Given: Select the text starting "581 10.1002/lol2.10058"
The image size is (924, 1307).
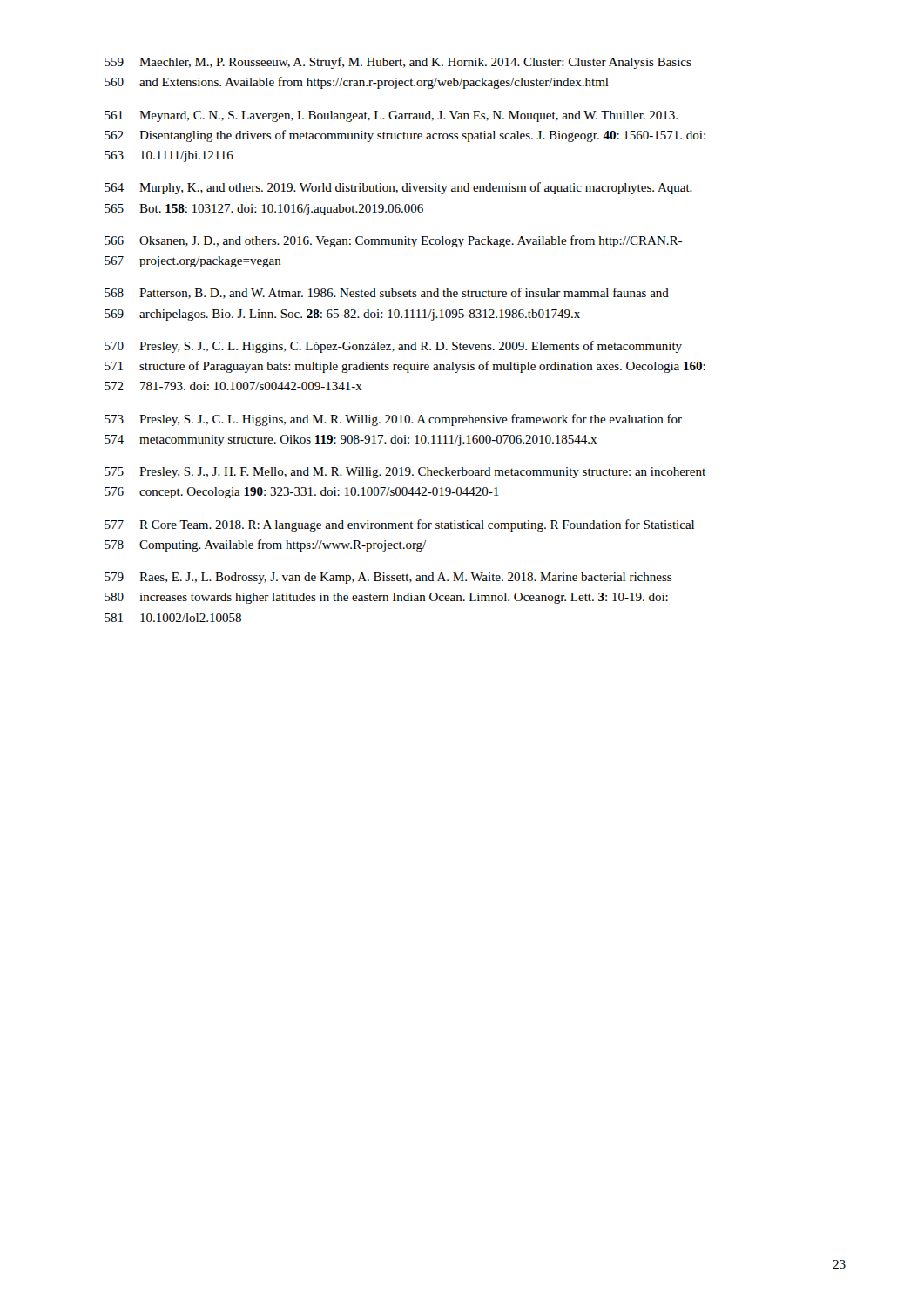Looking at the screenshot, I should tap(173, 618).
